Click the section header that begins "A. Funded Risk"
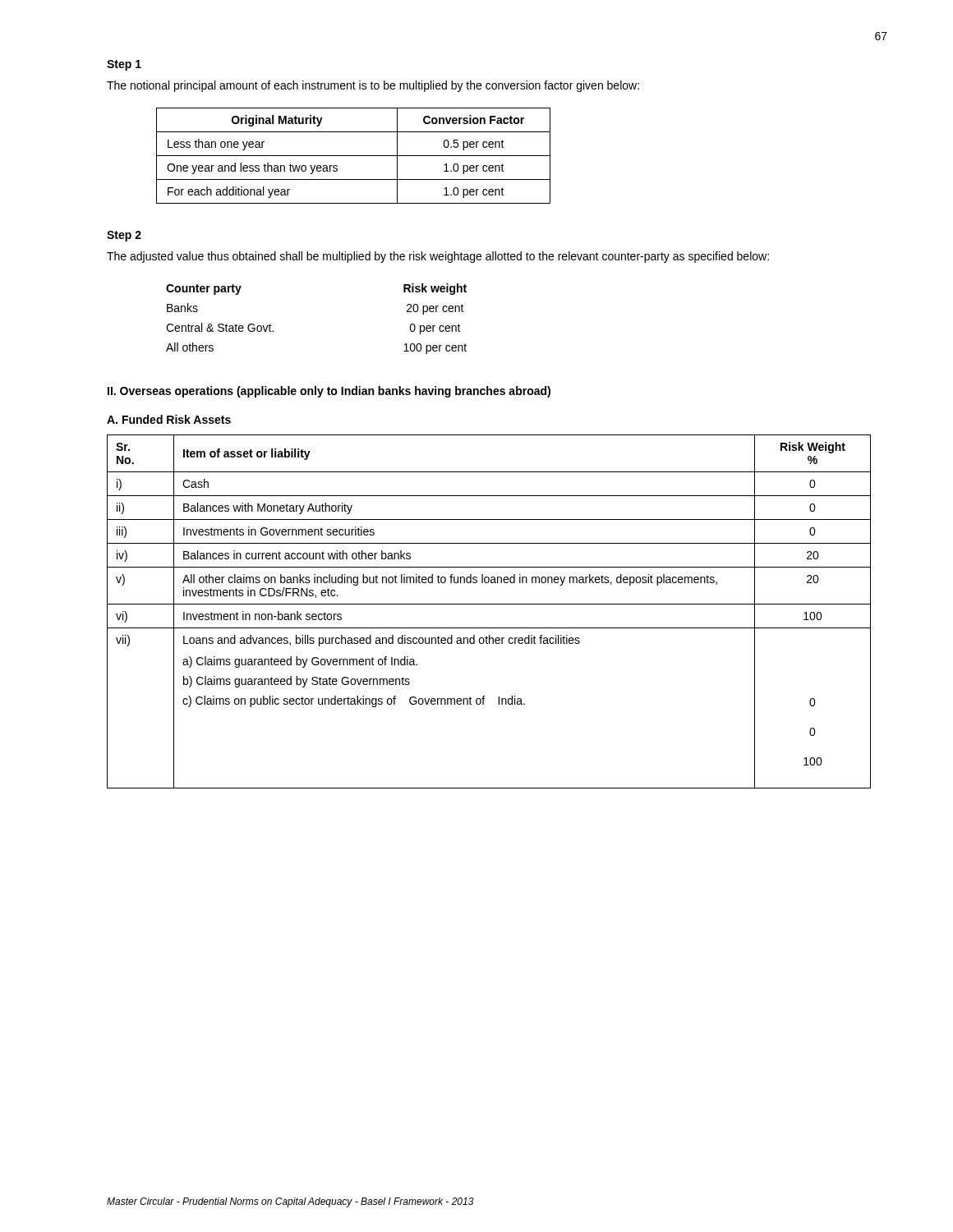The height and width of the screenshot is (1232, 953). point(169,420)
